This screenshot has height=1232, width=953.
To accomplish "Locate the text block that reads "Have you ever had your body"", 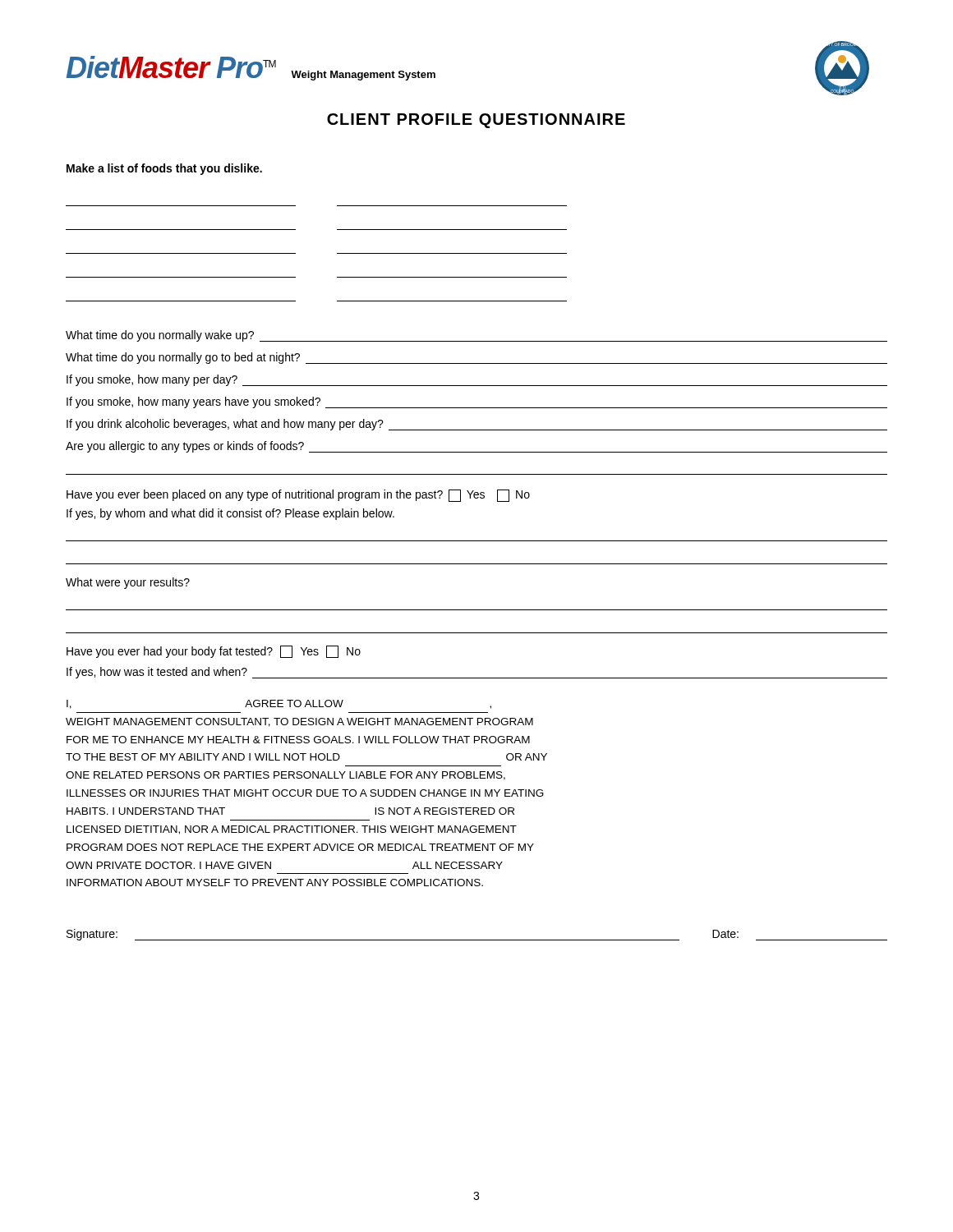I will tap(214, 652).
